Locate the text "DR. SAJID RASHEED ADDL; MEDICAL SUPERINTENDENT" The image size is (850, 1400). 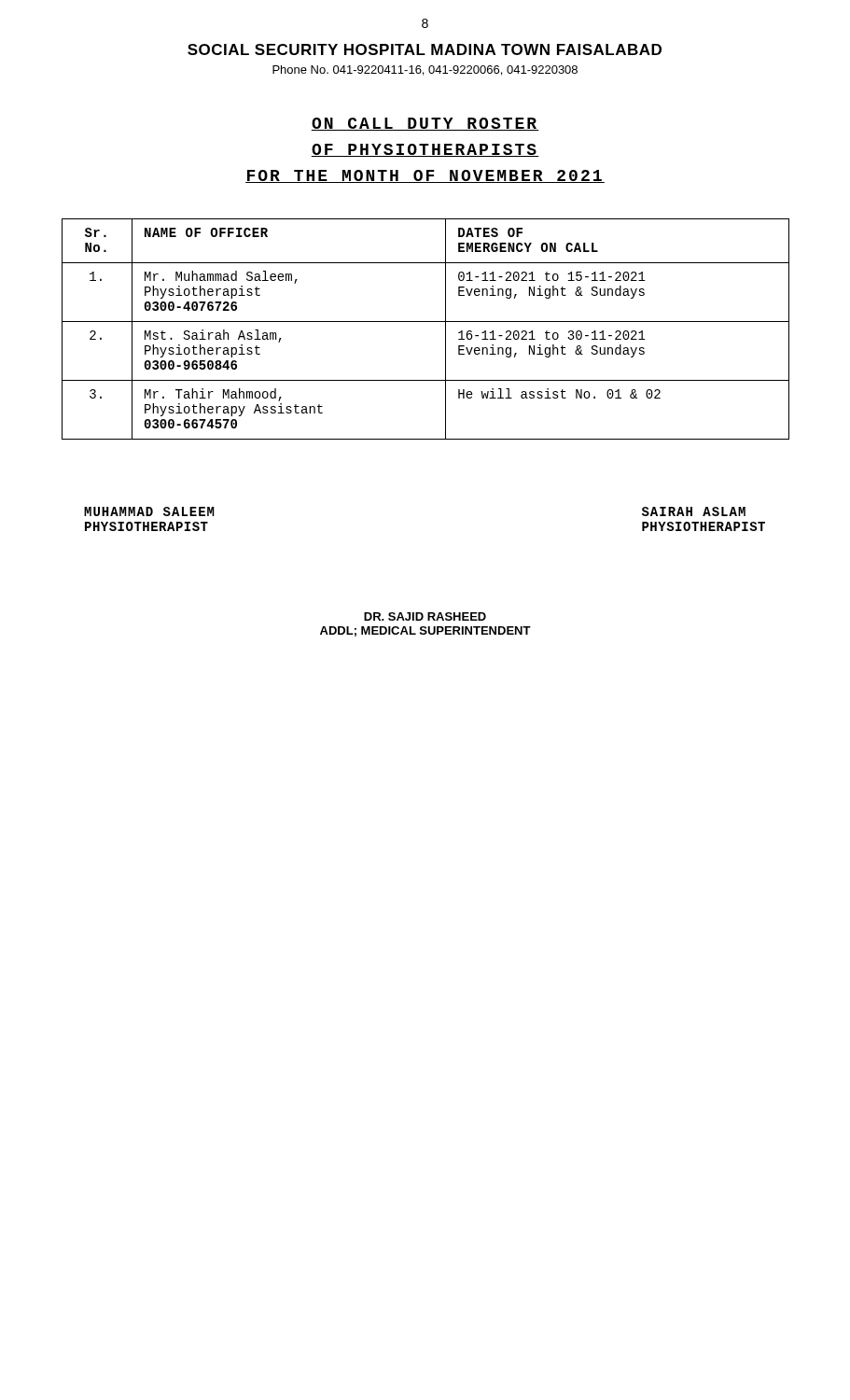425,623
